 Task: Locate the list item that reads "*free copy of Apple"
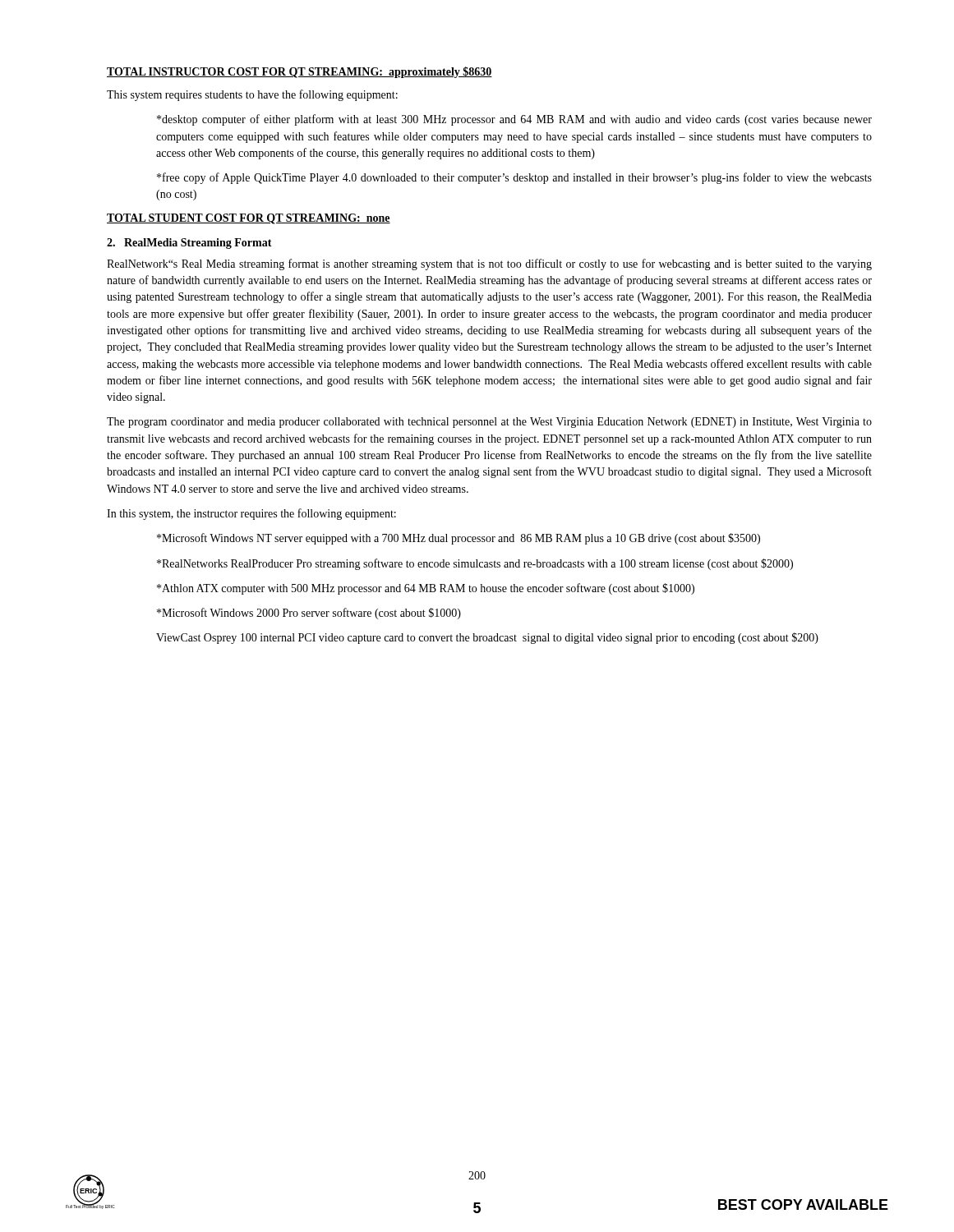(514, 186)
